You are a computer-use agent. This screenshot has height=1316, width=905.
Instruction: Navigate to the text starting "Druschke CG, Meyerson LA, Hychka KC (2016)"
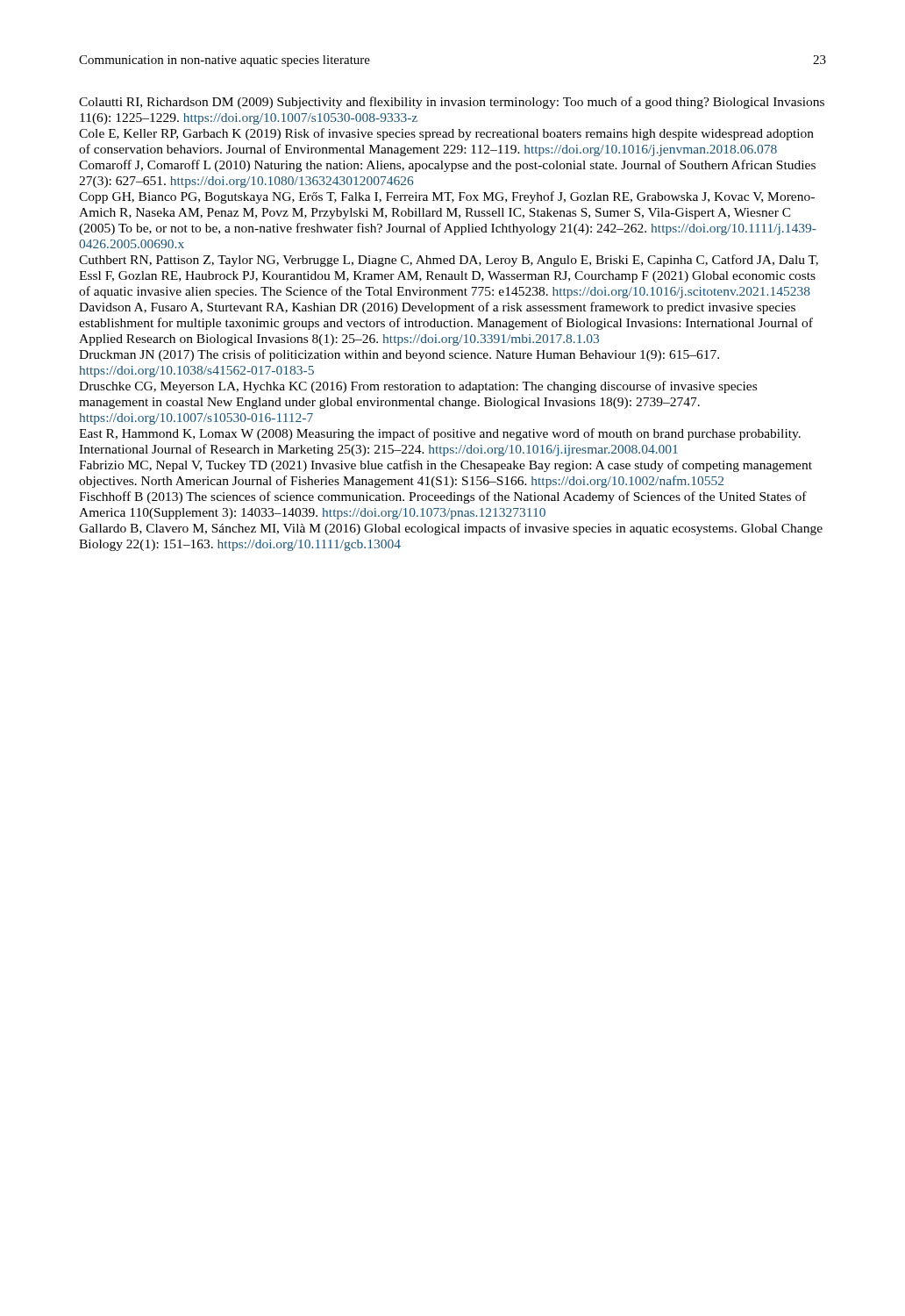coord(418,401)
